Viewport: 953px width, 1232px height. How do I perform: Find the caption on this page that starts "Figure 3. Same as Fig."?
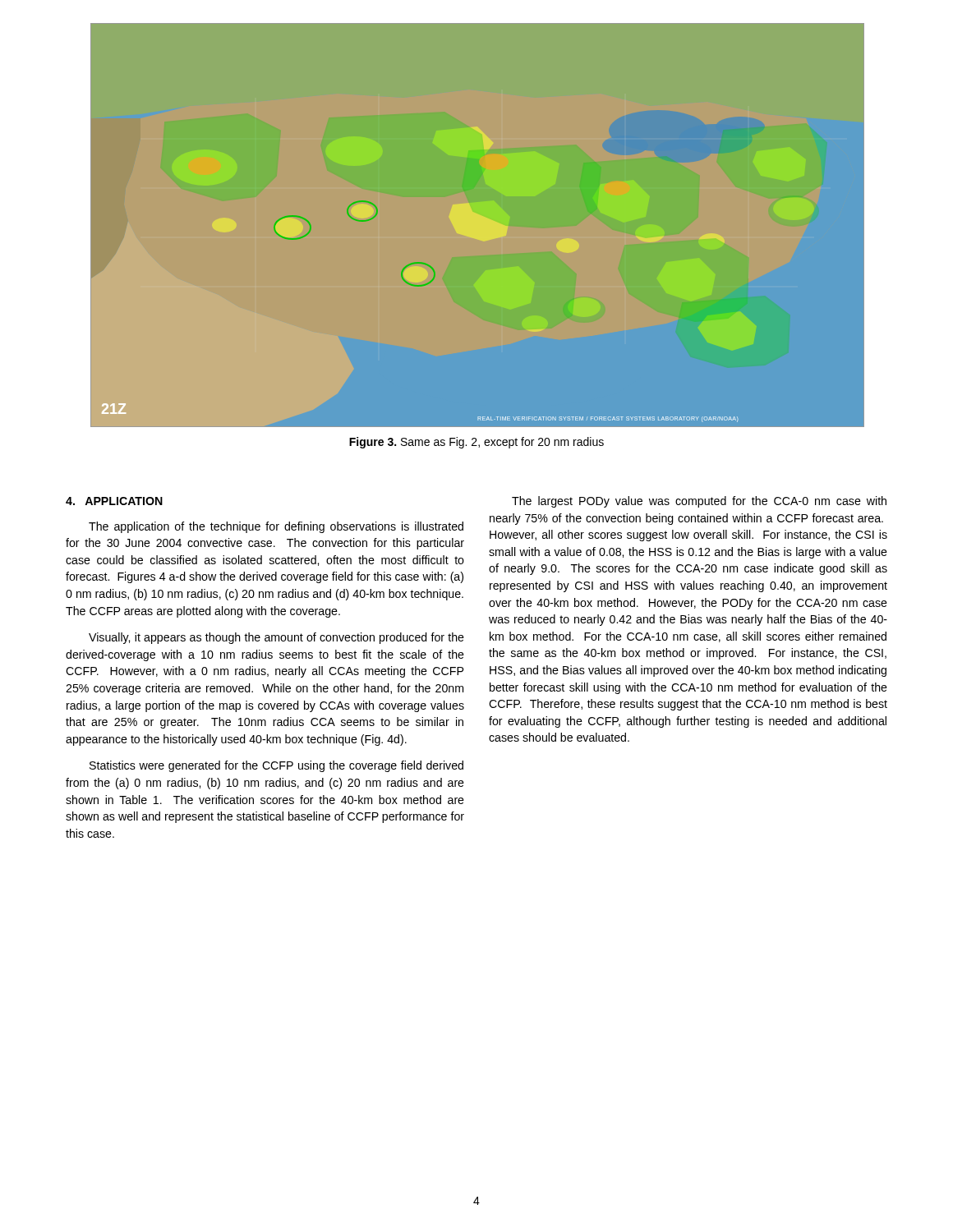[x=476, y=442]
